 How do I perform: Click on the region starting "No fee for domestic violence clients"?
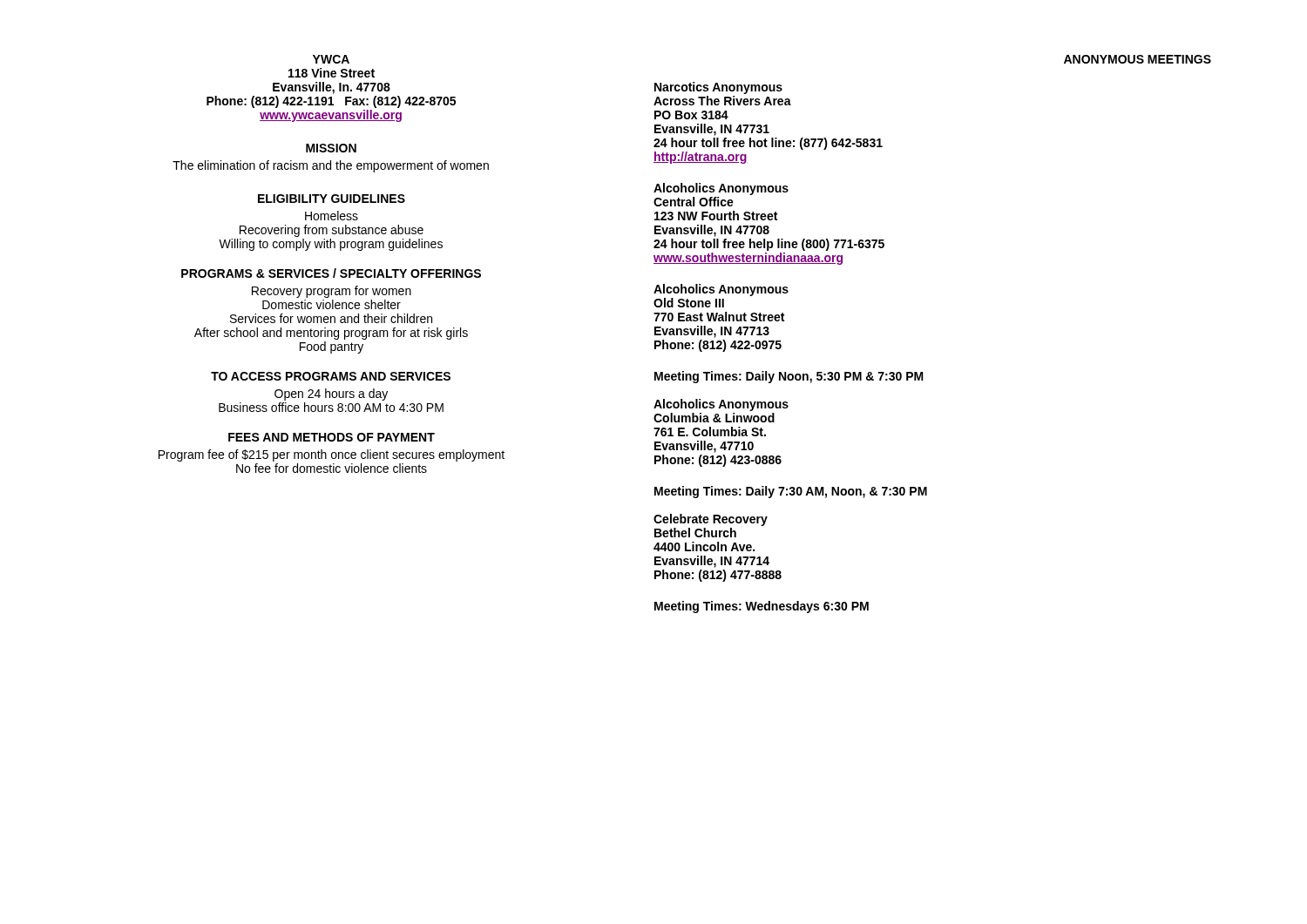(331, 469)
